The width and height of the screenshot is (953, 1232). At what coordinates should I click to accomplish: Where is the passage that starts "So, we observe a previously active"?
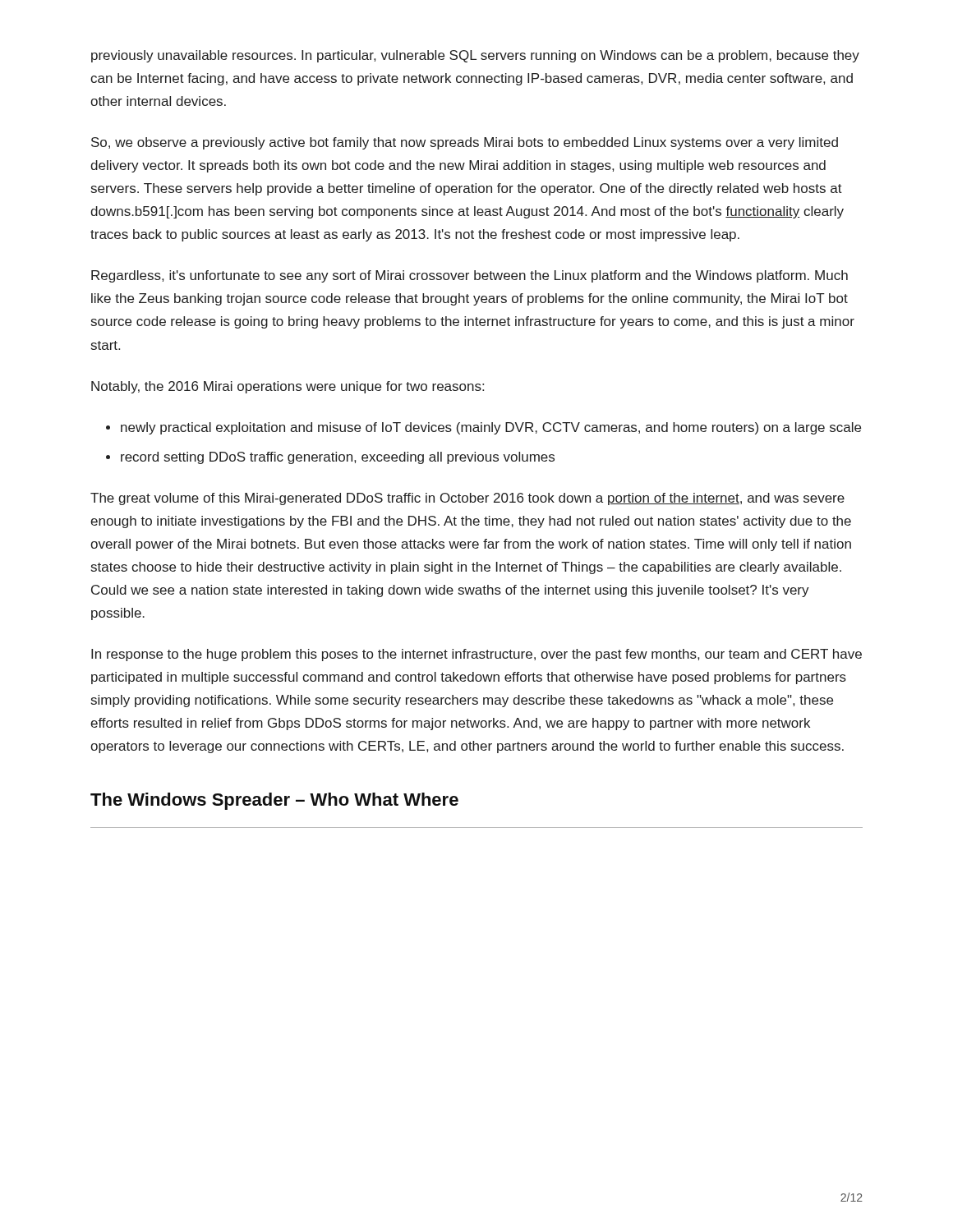(467, 189)
